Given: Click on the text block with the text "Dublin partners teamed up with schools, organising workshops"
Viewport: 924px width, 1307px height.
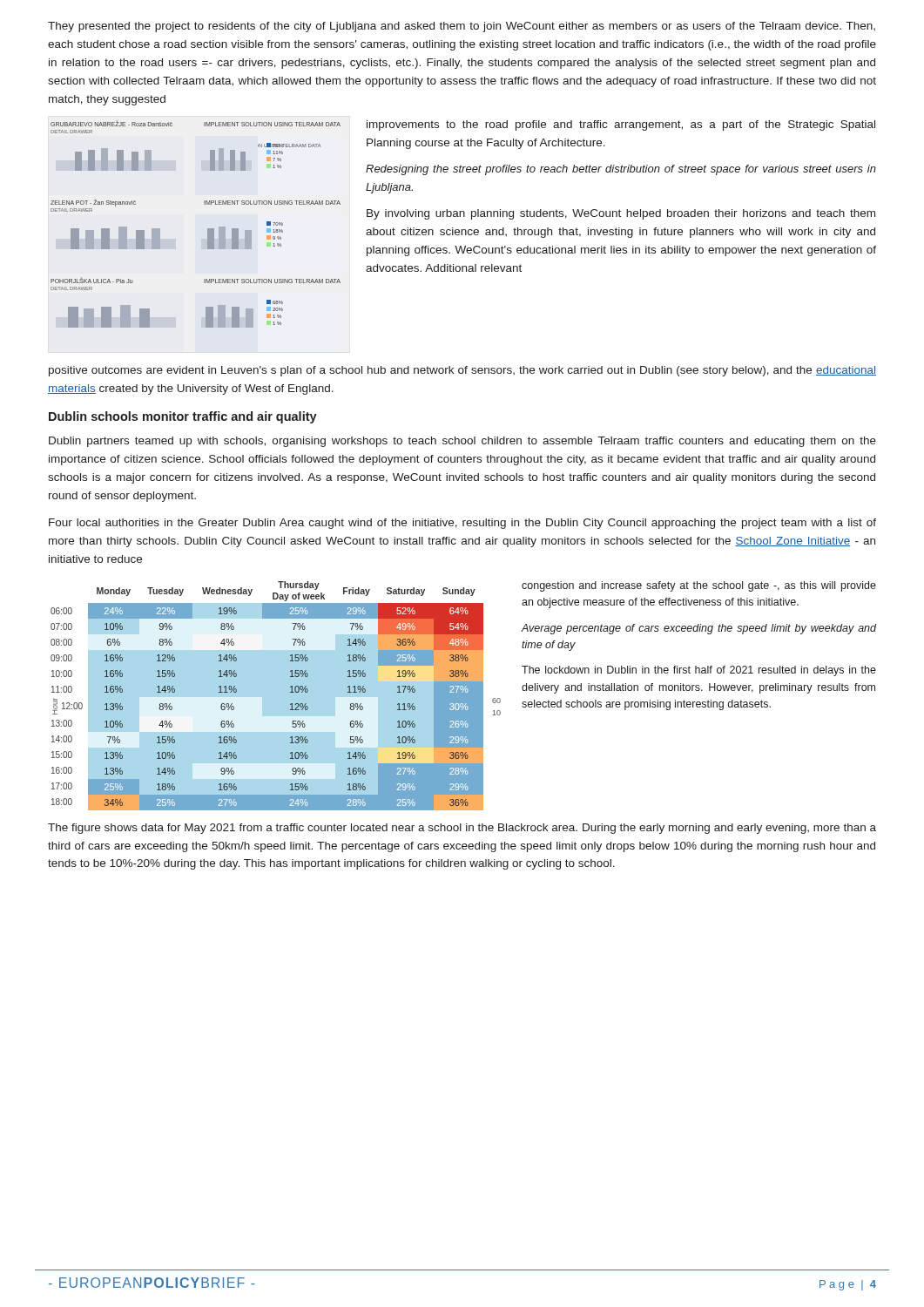Looking at the screenshot, I should click(462, 468).
